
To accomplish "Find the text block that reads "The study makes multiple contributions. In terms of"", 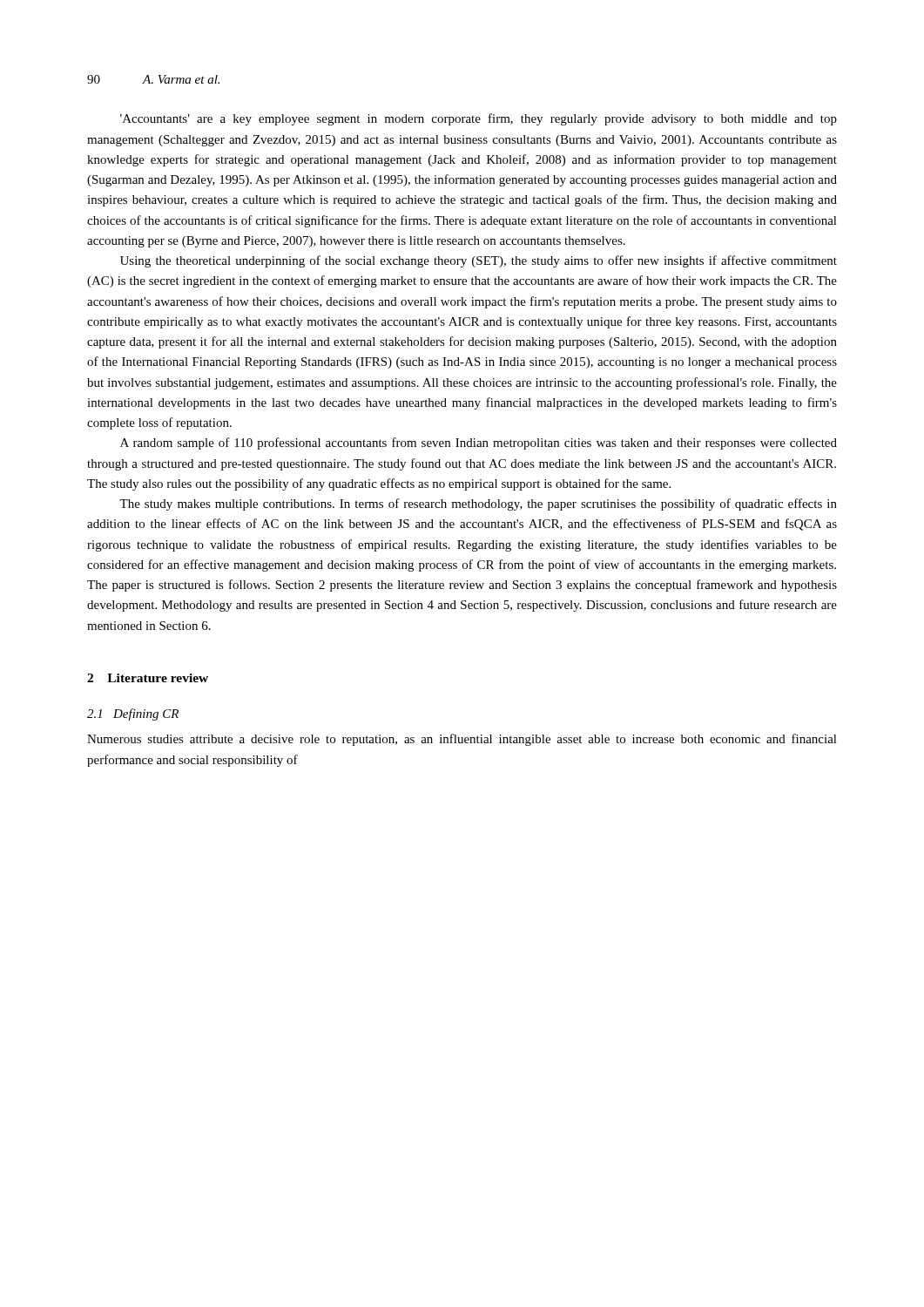I will (x=462, y=565).
